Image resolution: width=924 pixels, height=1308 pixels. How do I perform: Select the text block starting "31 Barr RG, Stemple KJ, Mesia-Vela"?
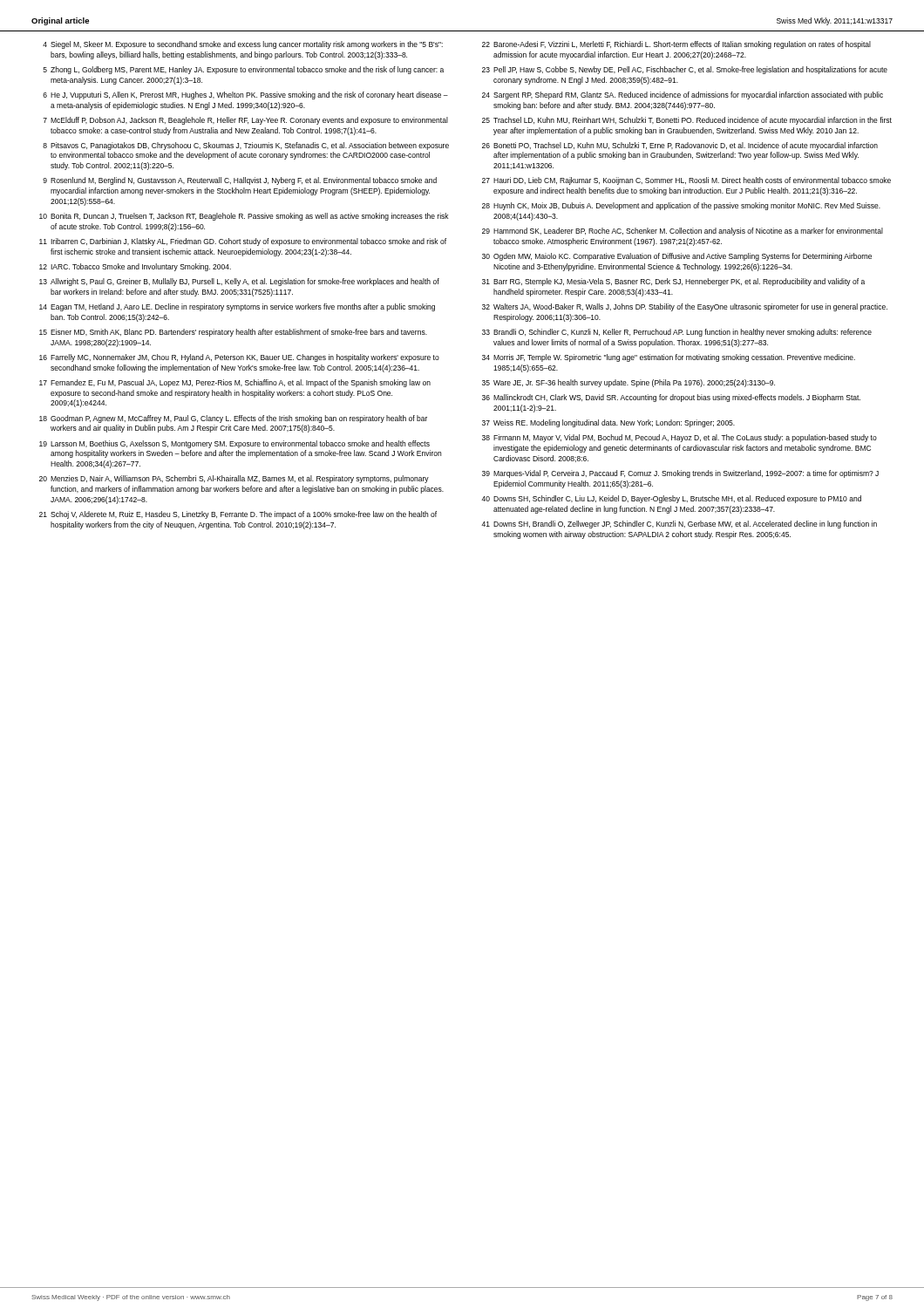pos(683,288)
